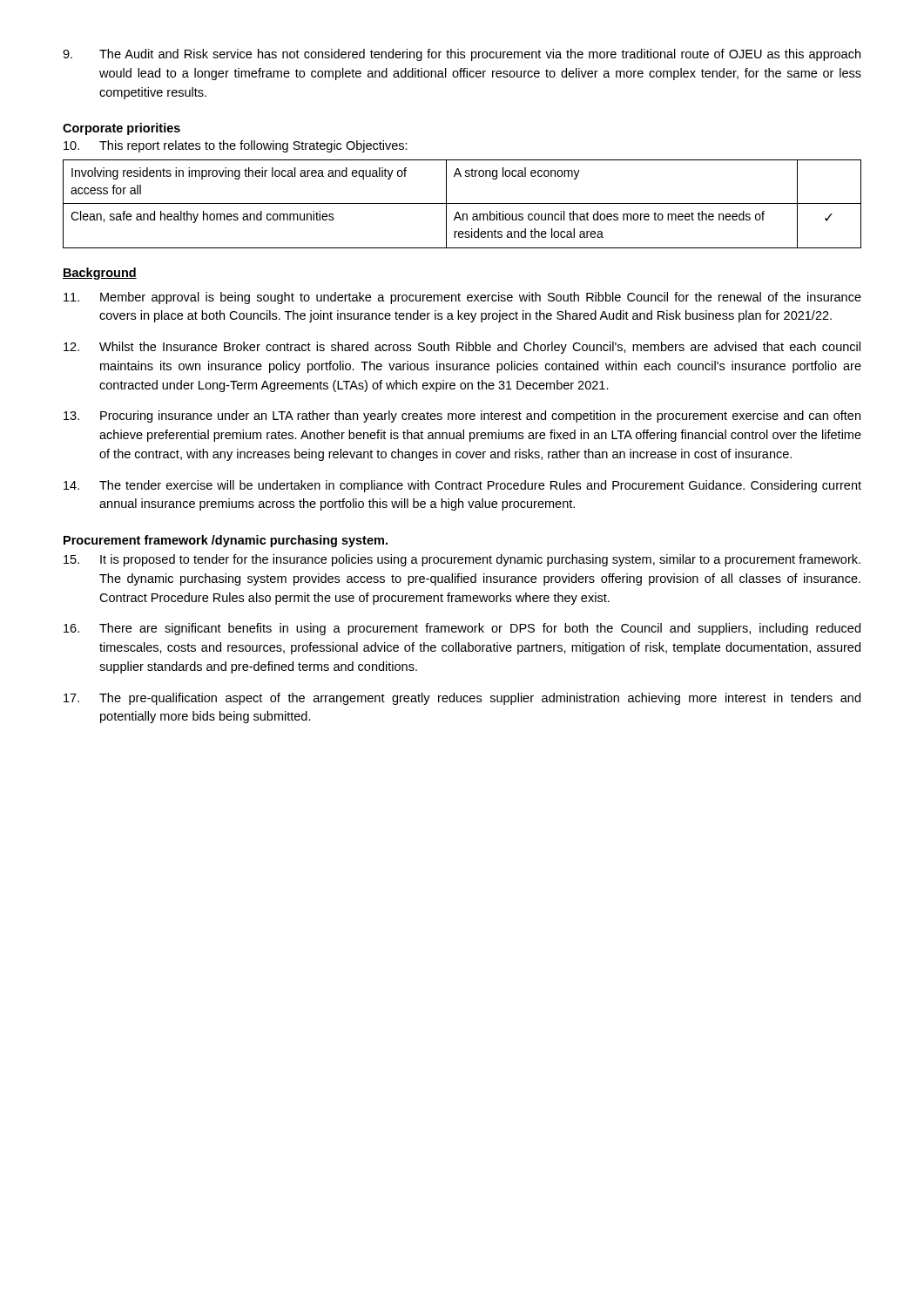This screenshot has width=924, height=1307.
Task: Select the table that reads "Clean, safe and"
Action: [x=462, y=204]
